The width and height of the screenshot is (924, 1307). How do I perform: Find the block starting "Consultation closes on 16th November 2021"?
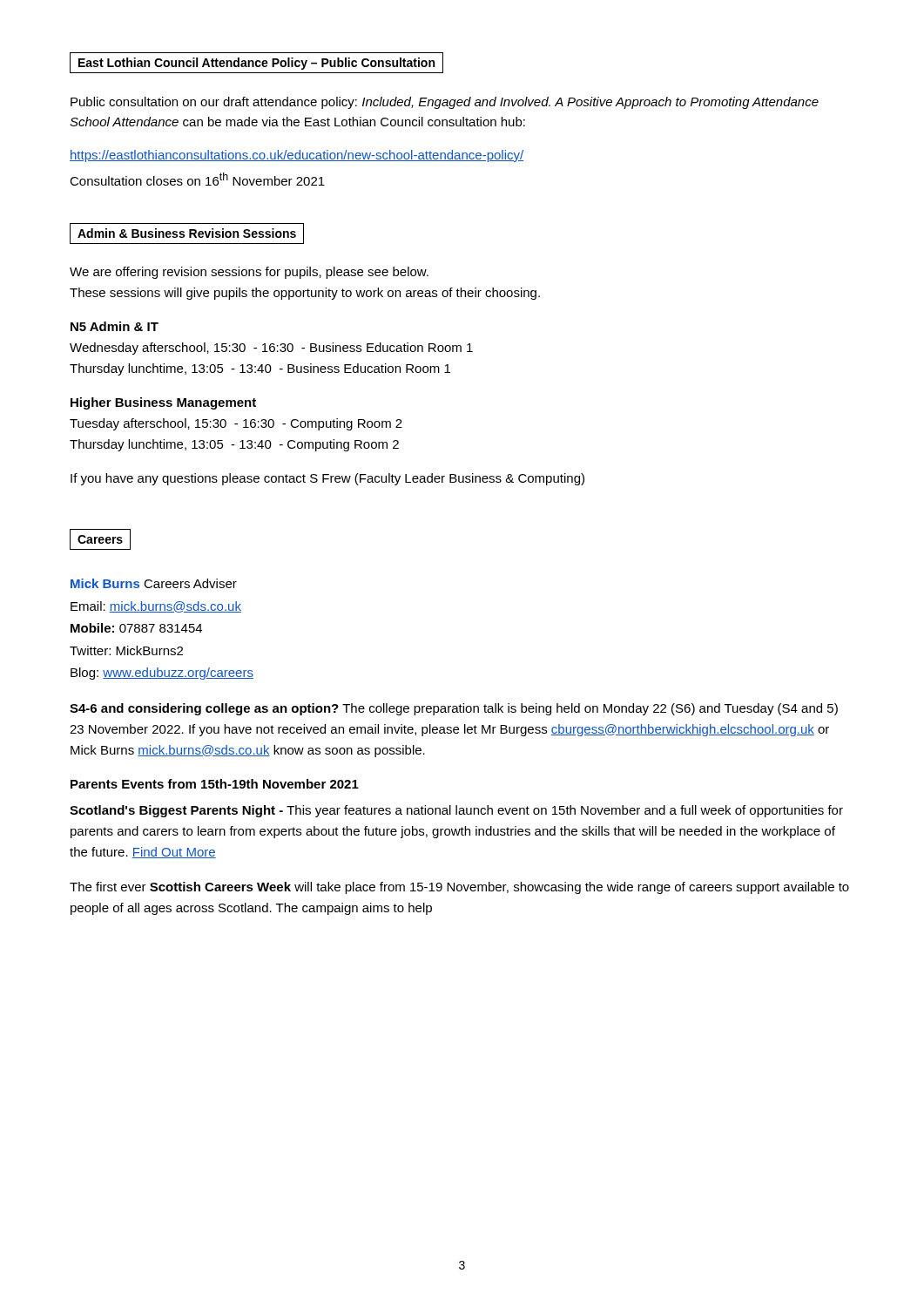pyautogui.click(x=197, y=180)
